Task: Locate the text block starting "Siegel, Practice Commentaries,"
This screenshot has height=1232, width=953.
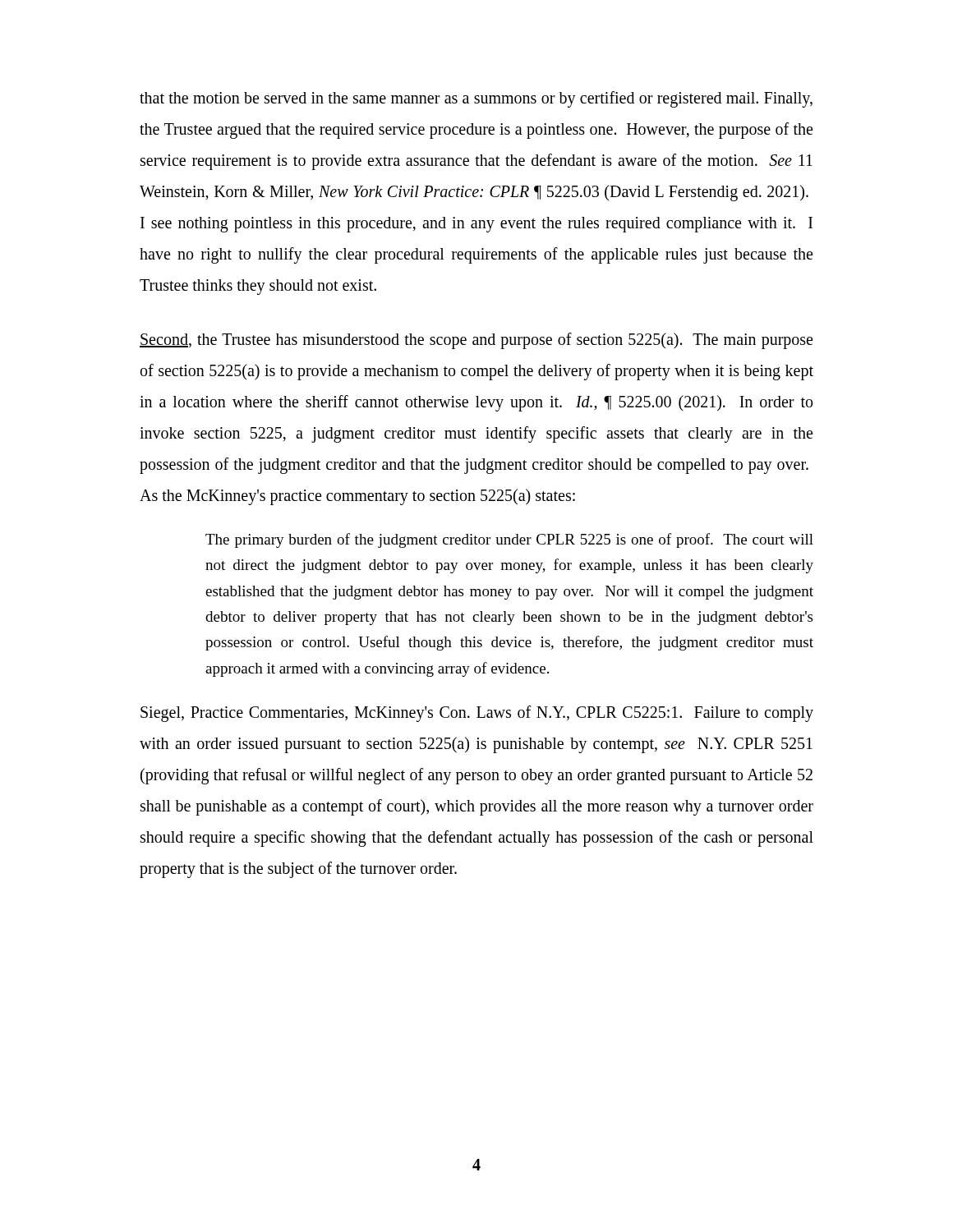Action: (x=476, y=790)
